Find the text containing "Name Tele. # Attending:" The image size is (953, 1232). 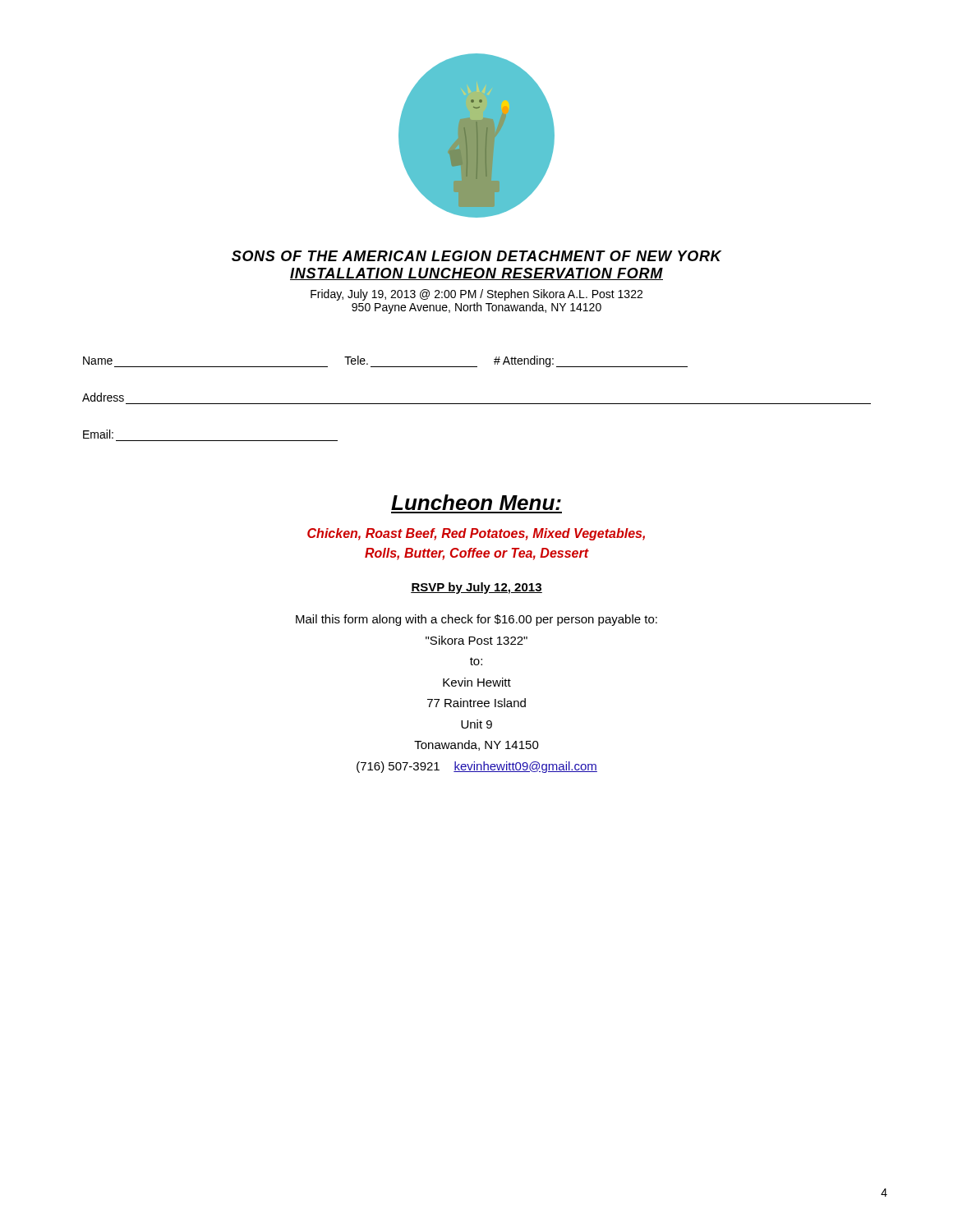click(x=385, y=360)
